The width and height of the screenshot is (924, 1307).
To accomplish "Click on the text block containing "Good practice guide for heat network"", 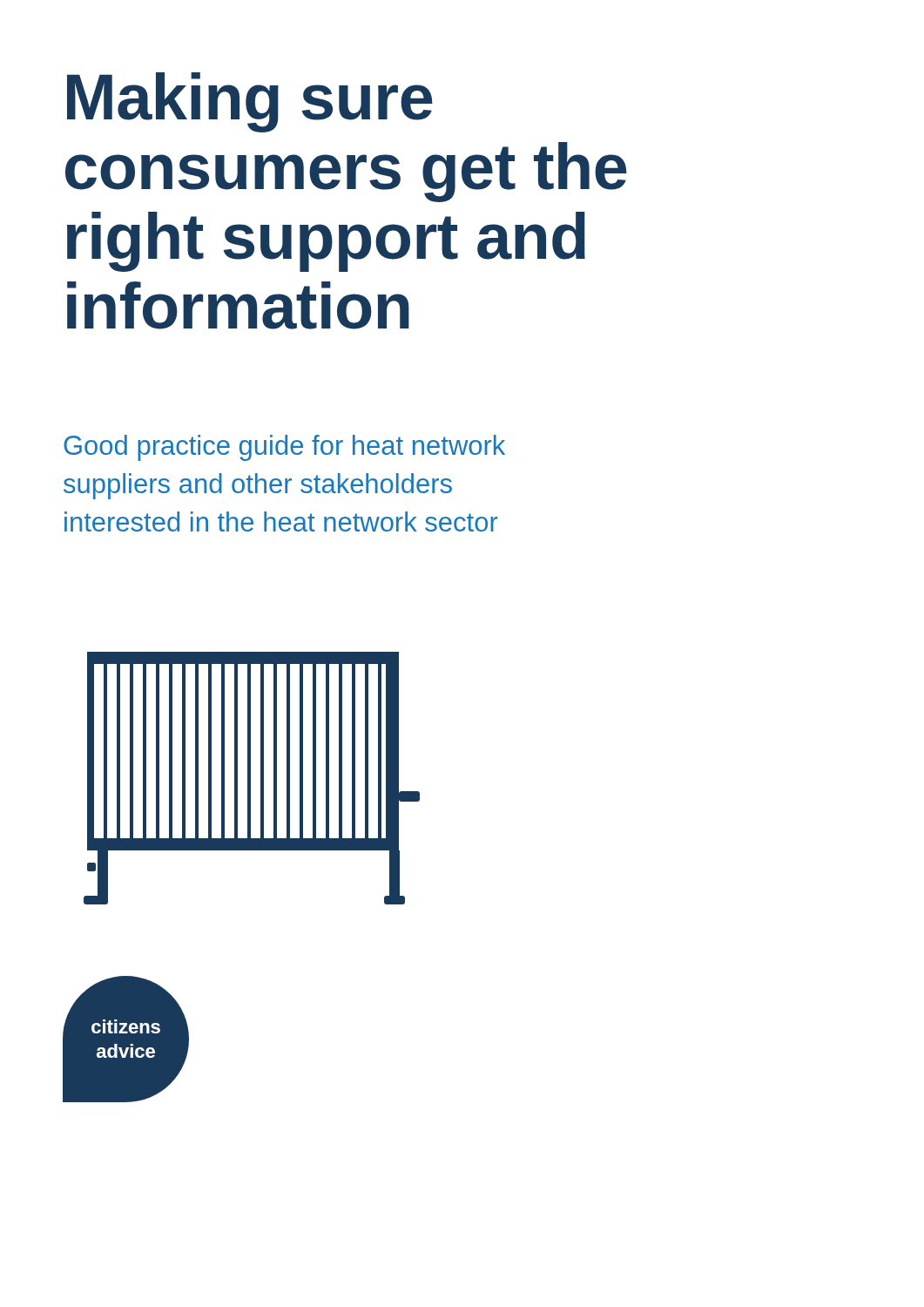I will pos(294,485).
